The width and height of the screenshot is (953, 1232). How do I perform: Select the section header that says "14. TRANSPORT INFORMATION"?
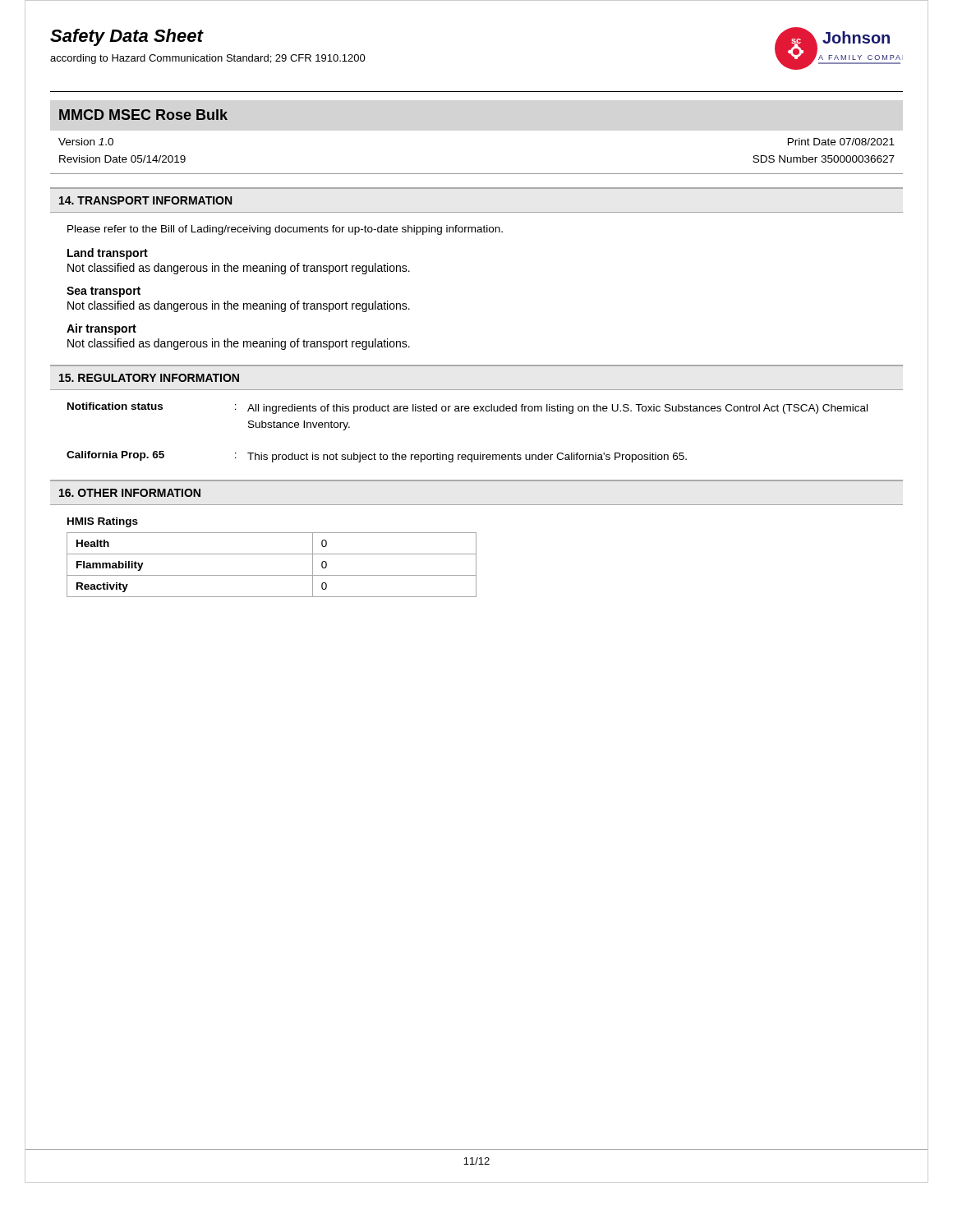pyautogui.click(x=145, y=200)
